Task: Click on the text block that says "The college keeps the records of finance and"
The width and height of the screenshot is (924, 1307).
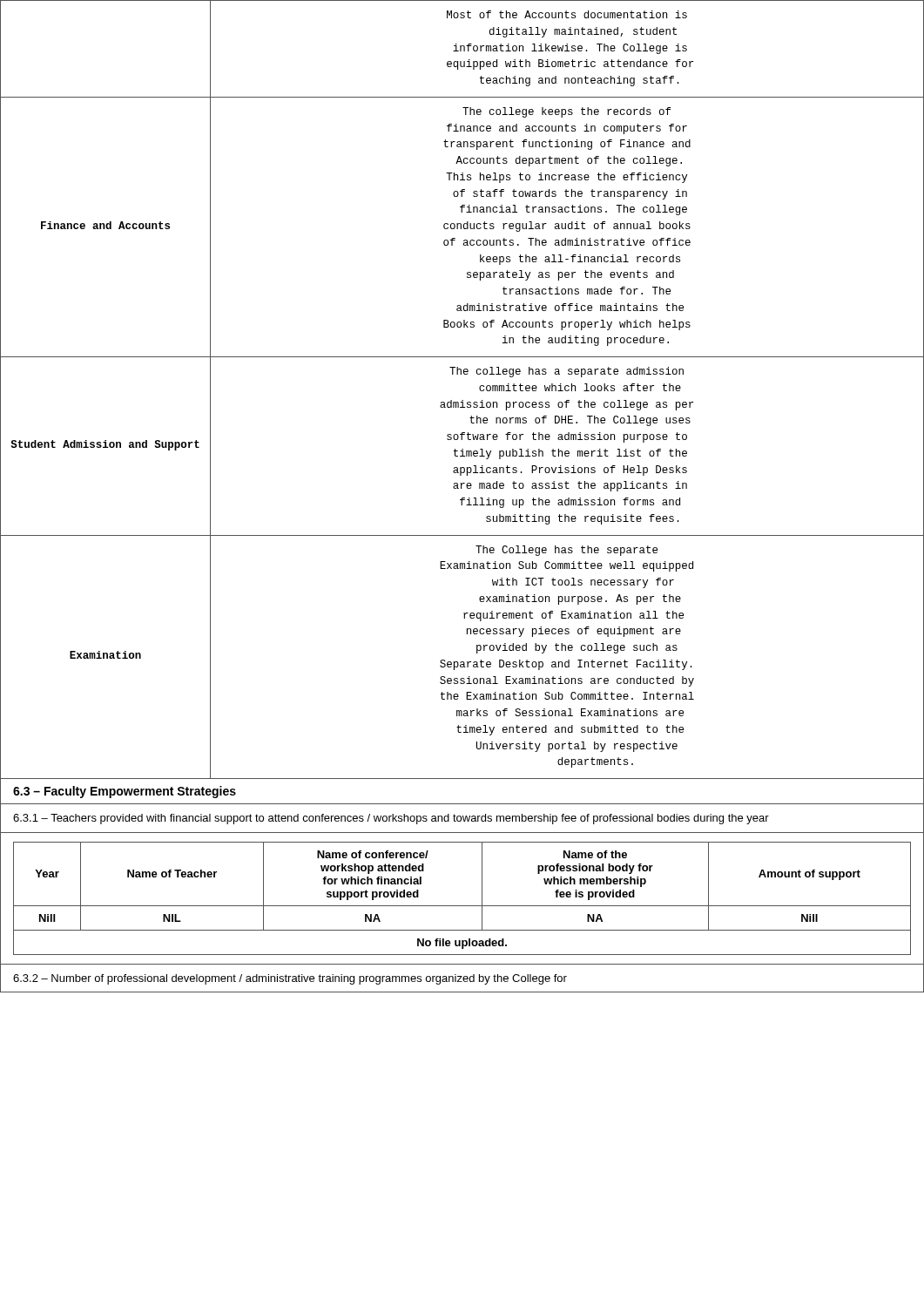Action: [x=567, y=227]
